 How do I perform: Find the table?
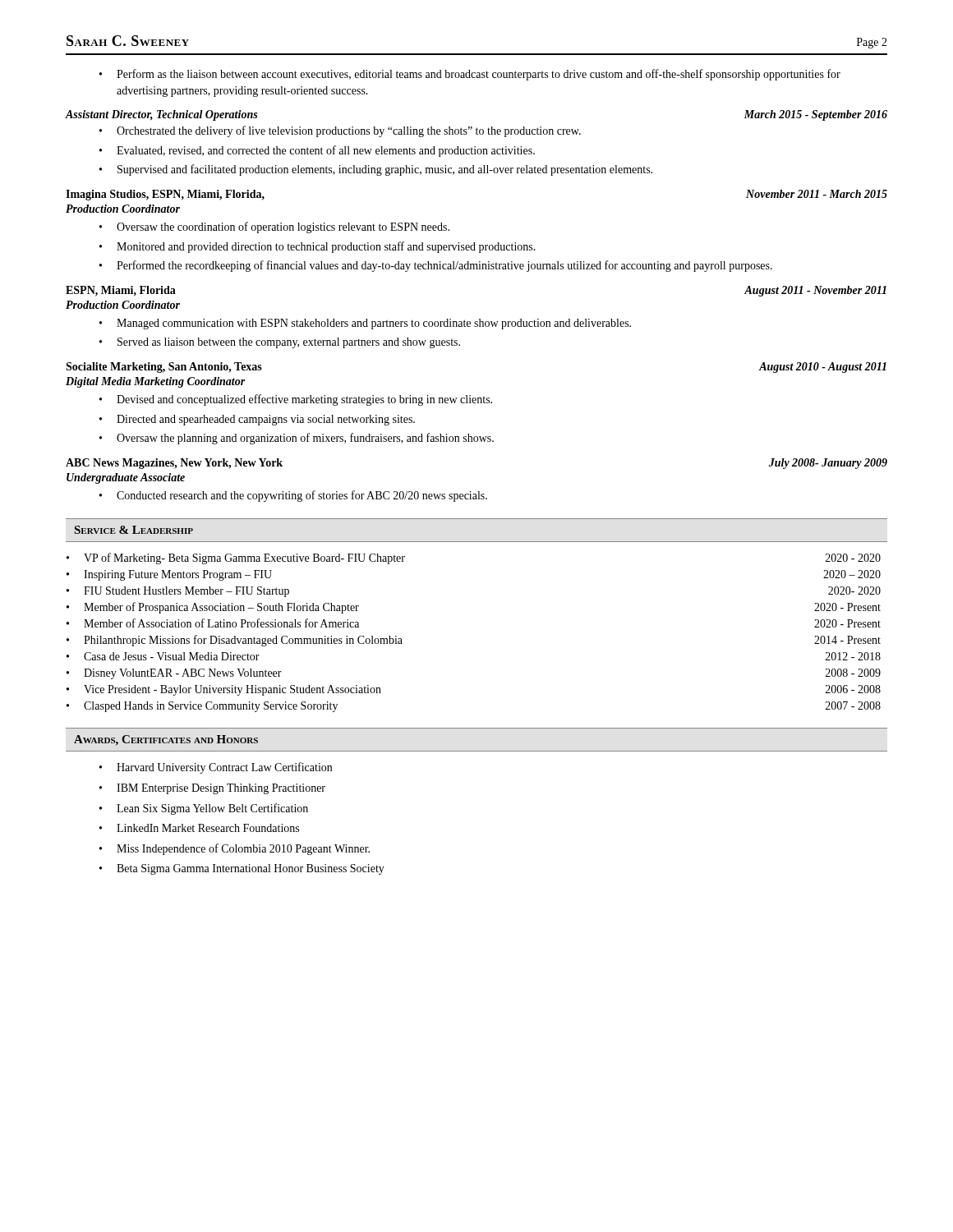pyautogui.click(x=476, y=633)
